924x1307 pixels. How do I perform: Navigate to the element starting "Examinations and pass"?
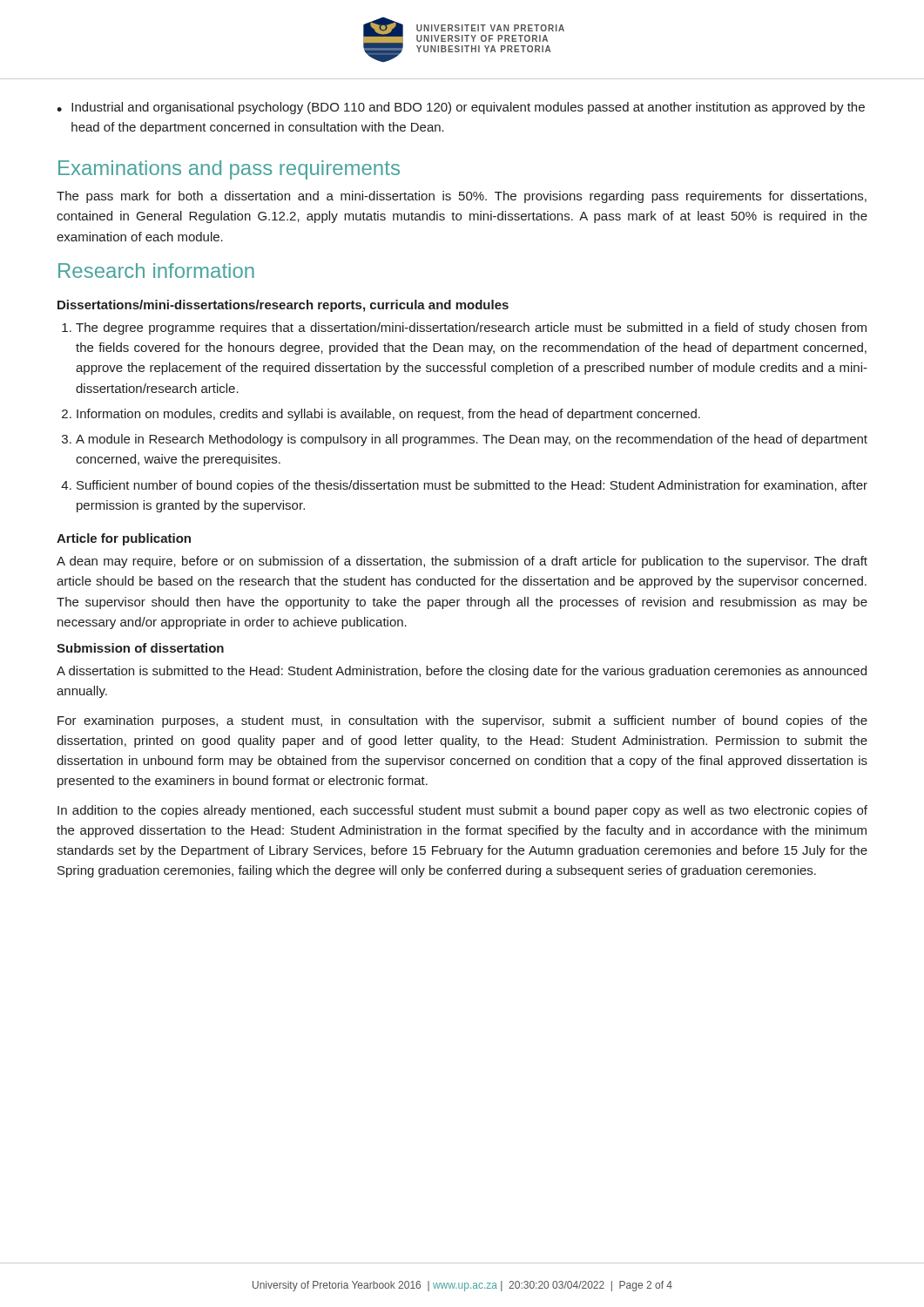point(229,170)
